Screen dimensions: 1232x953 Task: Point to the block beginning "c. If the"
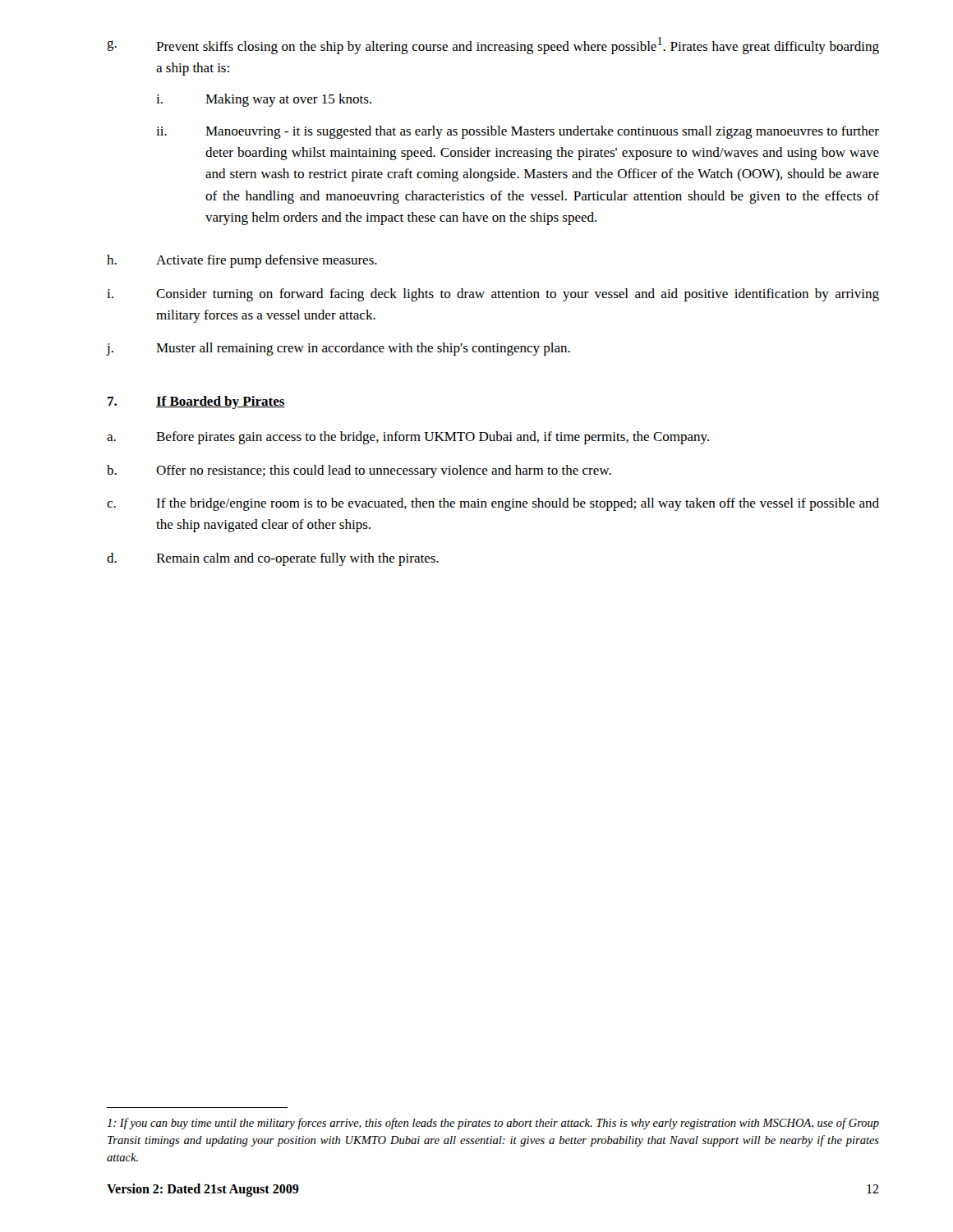click(x=493, y=514)
